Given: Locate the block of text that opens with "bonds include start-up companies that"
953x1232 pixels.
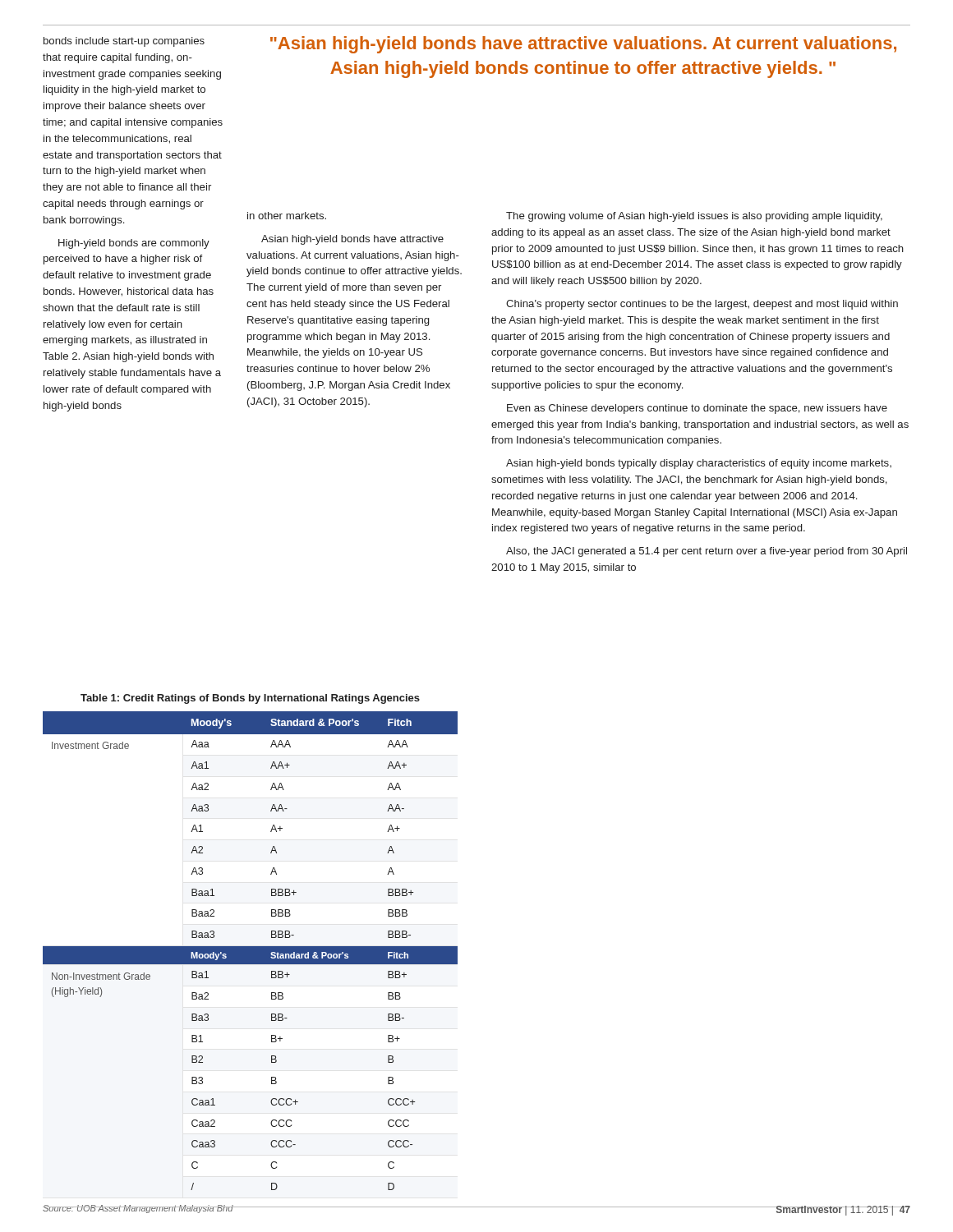Looking at the screenshot, I should (133, 223).
